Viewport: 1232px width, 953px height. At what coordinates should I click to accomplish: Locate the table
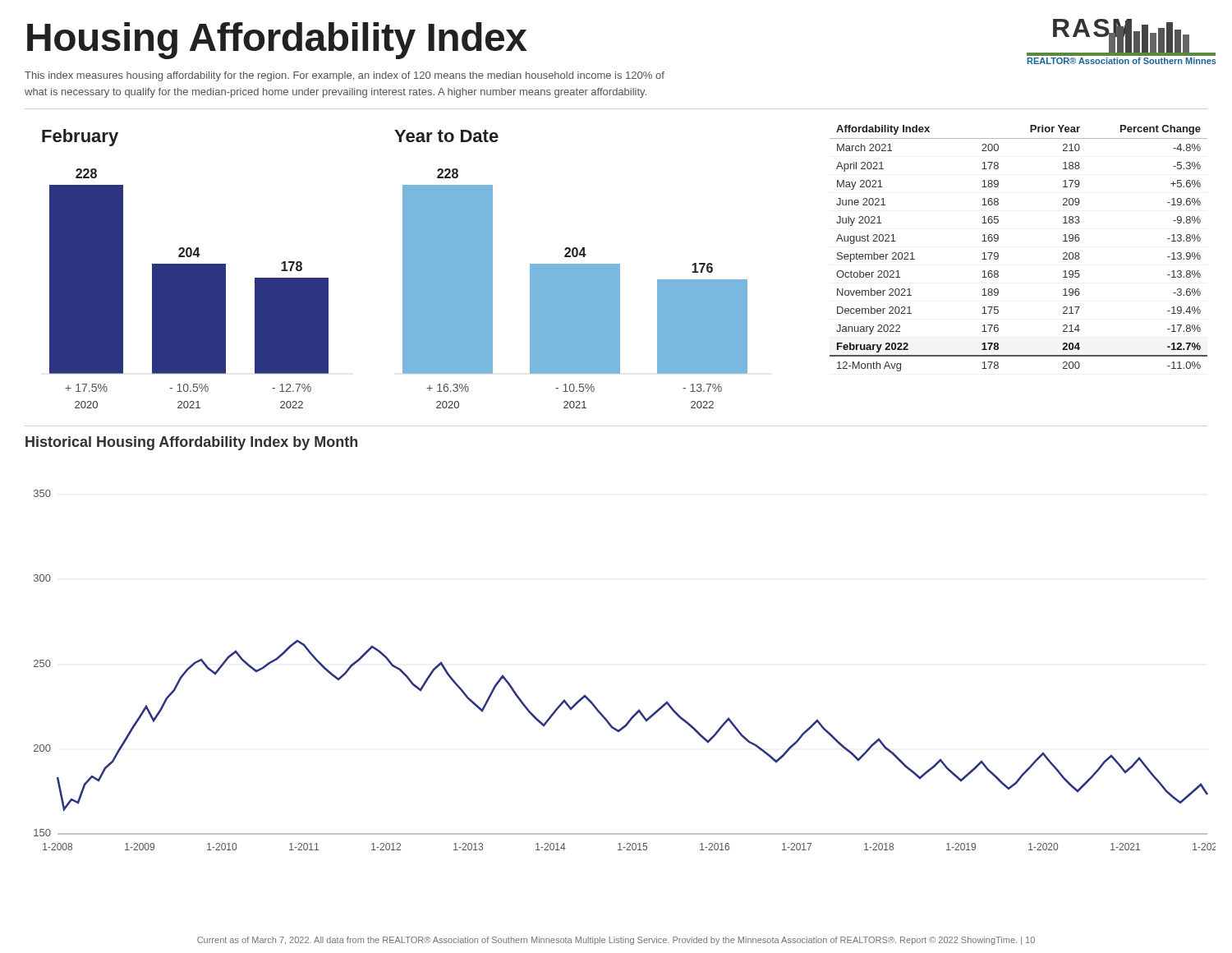pyautogui.click(x=1018, y=247)
